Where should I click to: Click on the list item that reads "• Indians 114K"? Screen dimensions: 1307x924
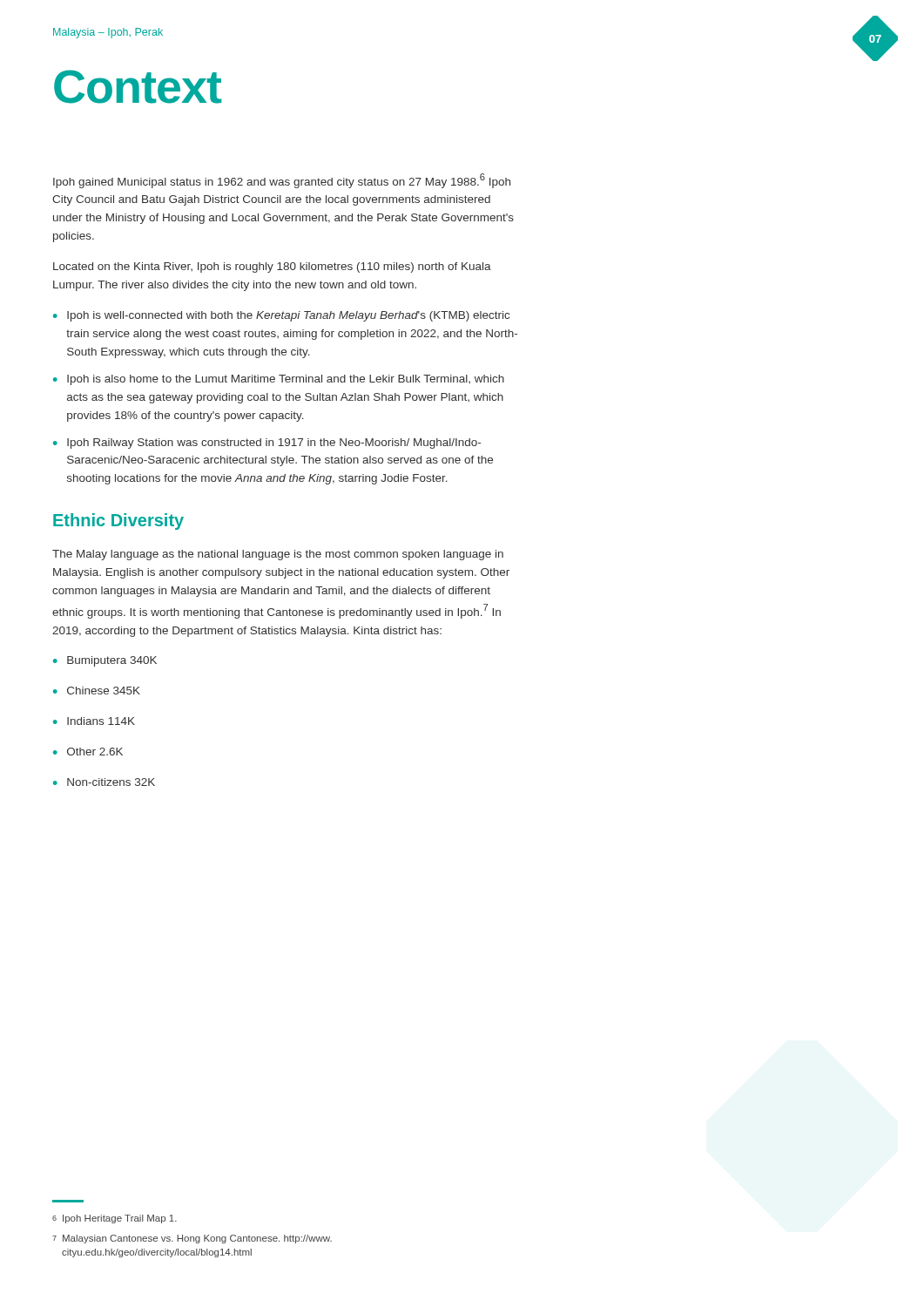94,724
